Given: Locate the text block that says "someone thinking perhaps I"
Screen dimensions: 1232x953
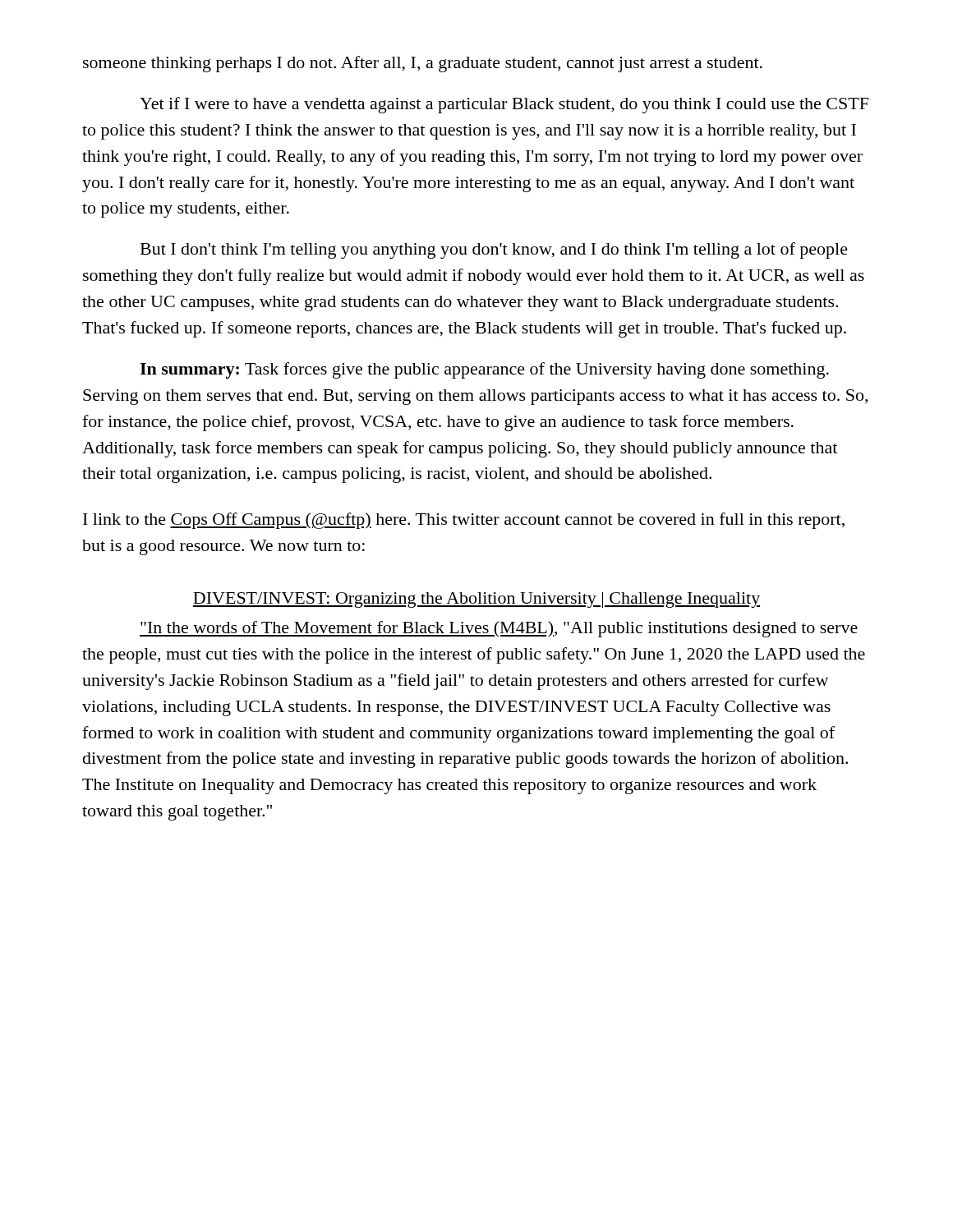Looking at the screenshot, I should (x=476, y=195).
